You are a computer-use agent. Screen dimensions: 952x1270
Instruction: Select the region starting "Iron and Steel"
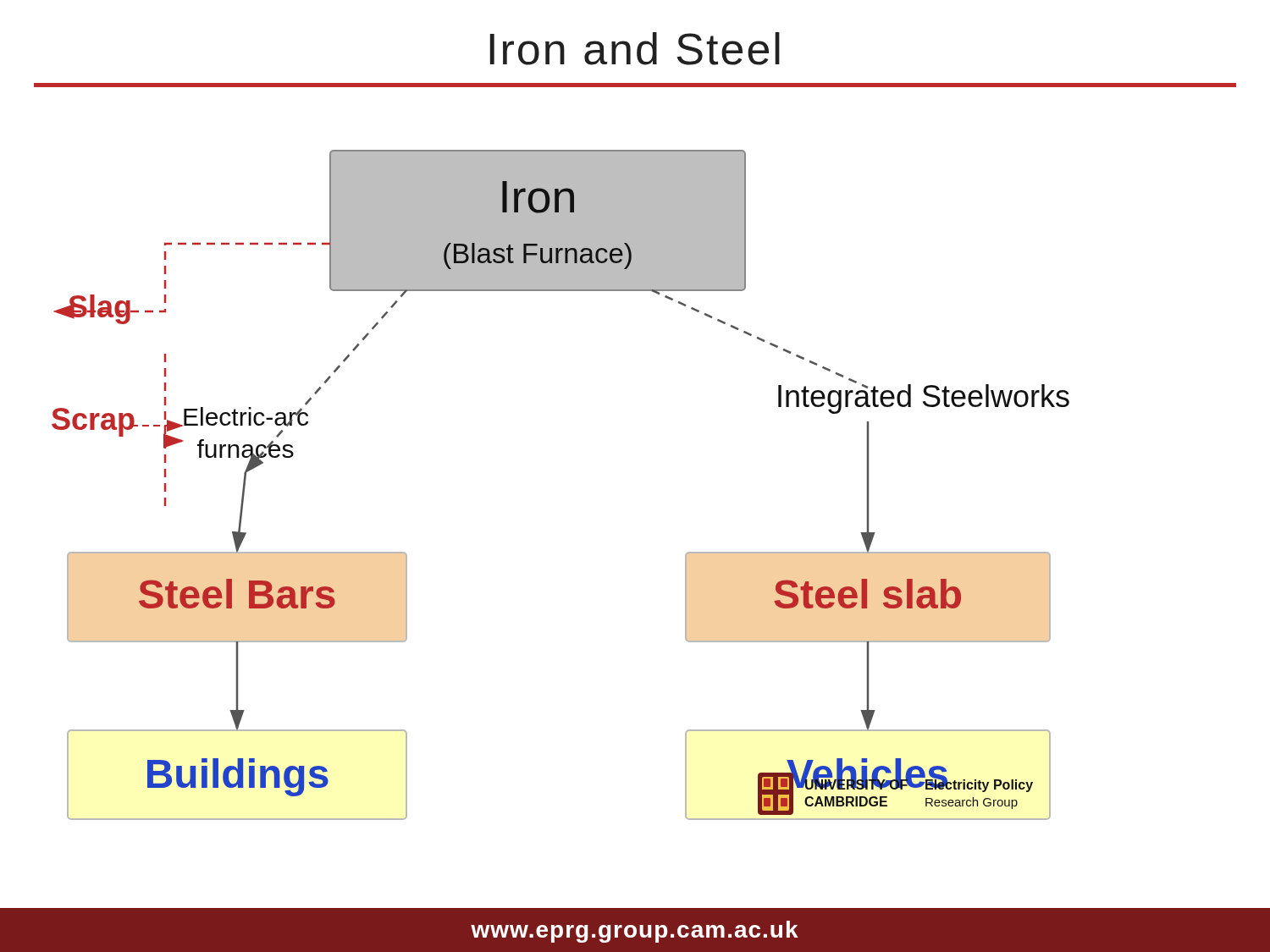pyautogui.click(x=635, y=49)
